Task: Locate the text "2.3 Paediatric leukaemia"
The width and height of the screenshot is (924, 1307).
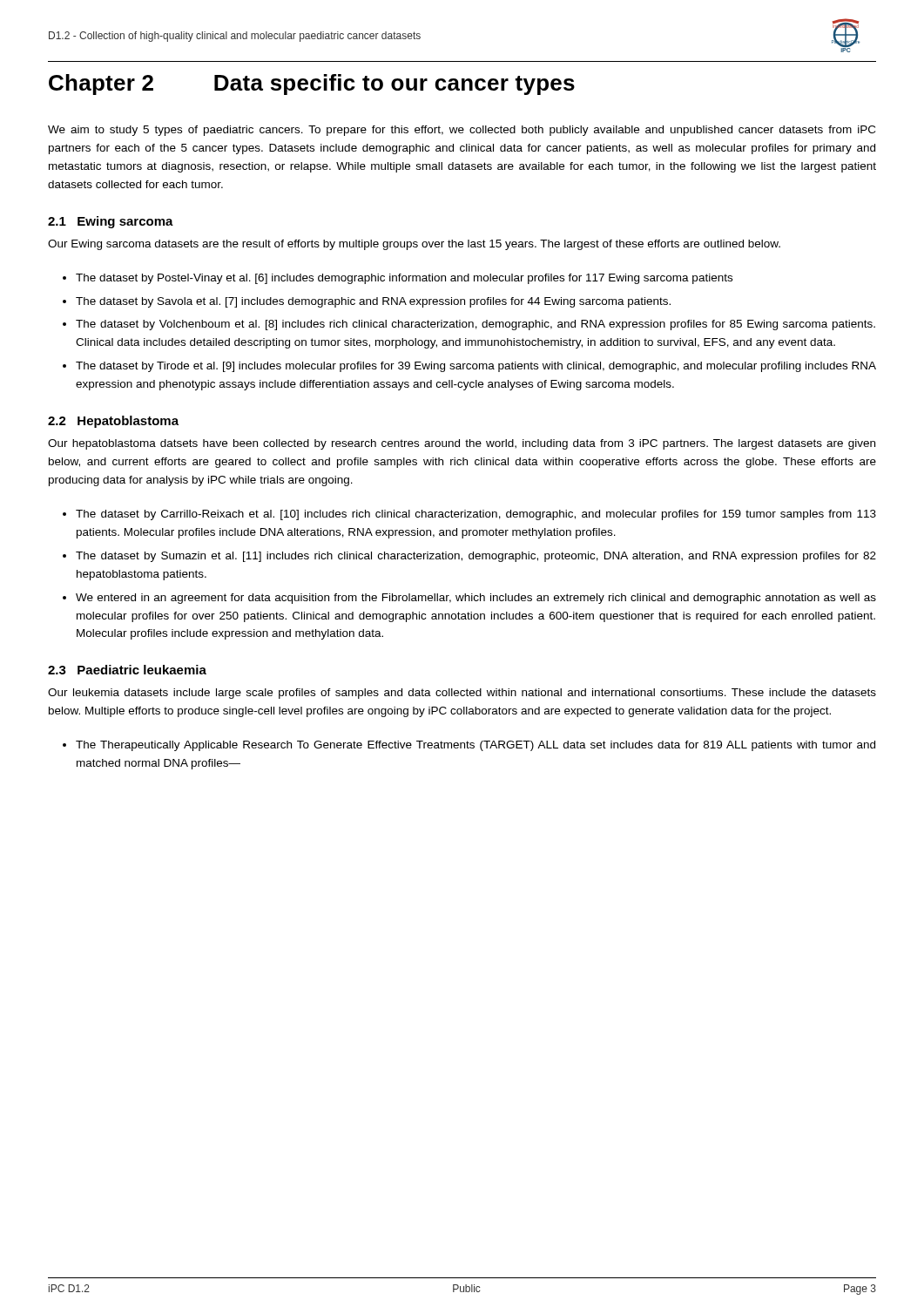Action: (127, 670)
